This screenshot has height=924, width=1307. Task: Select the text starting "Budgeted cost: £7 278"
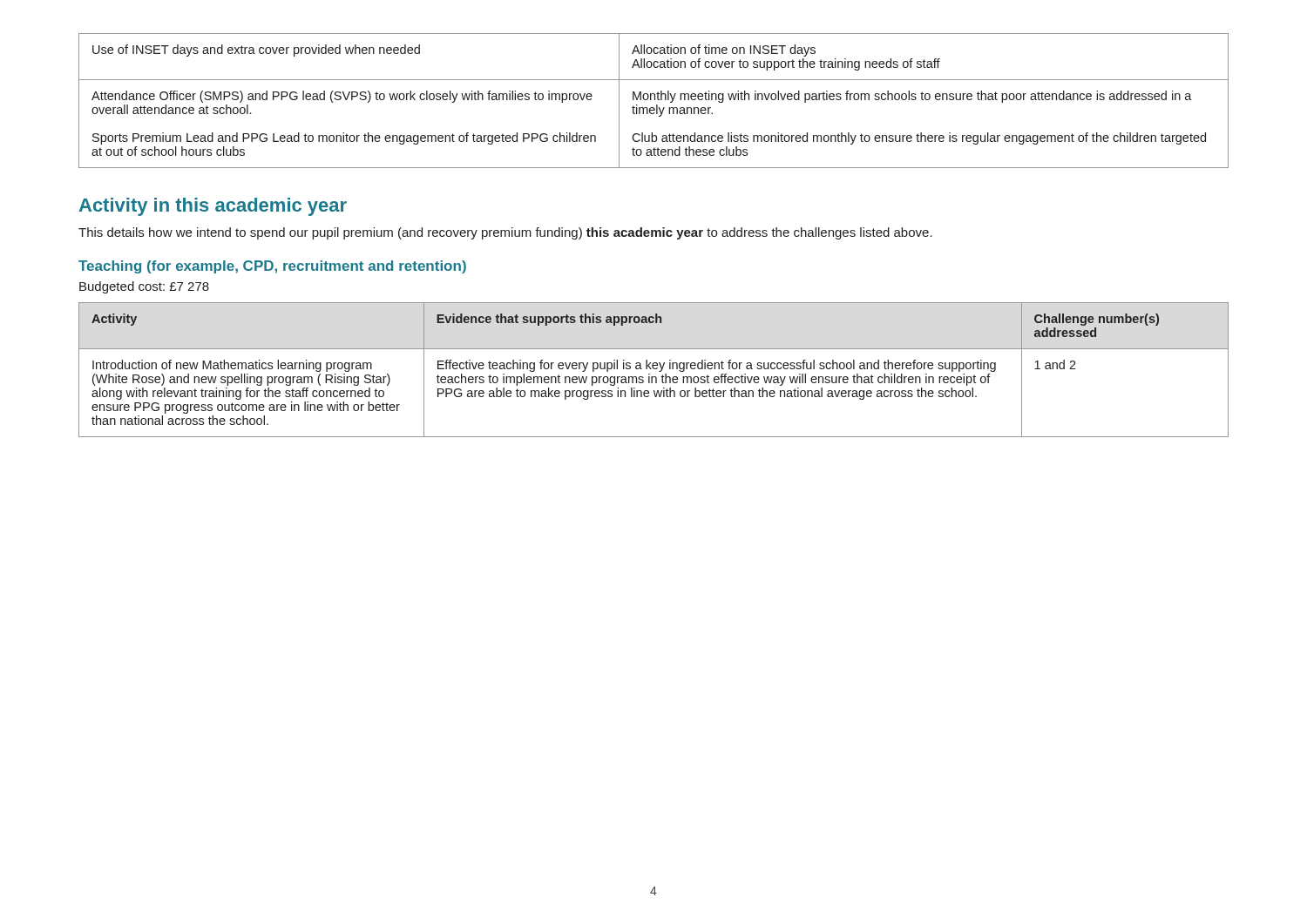(x=144, y=287)
